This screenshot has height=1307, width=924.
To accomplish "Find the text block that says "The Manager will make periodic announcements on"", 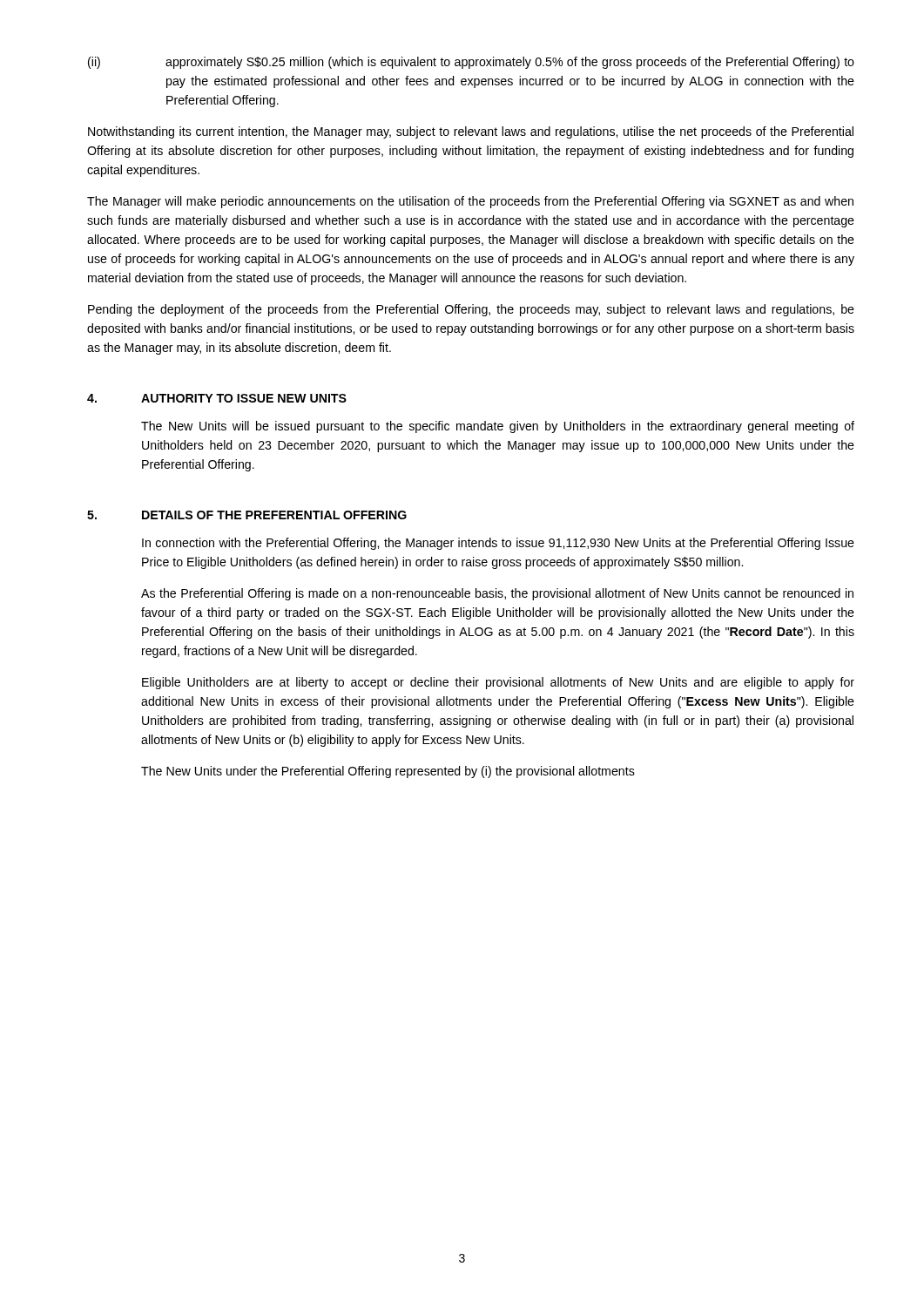I will (471, 240).
